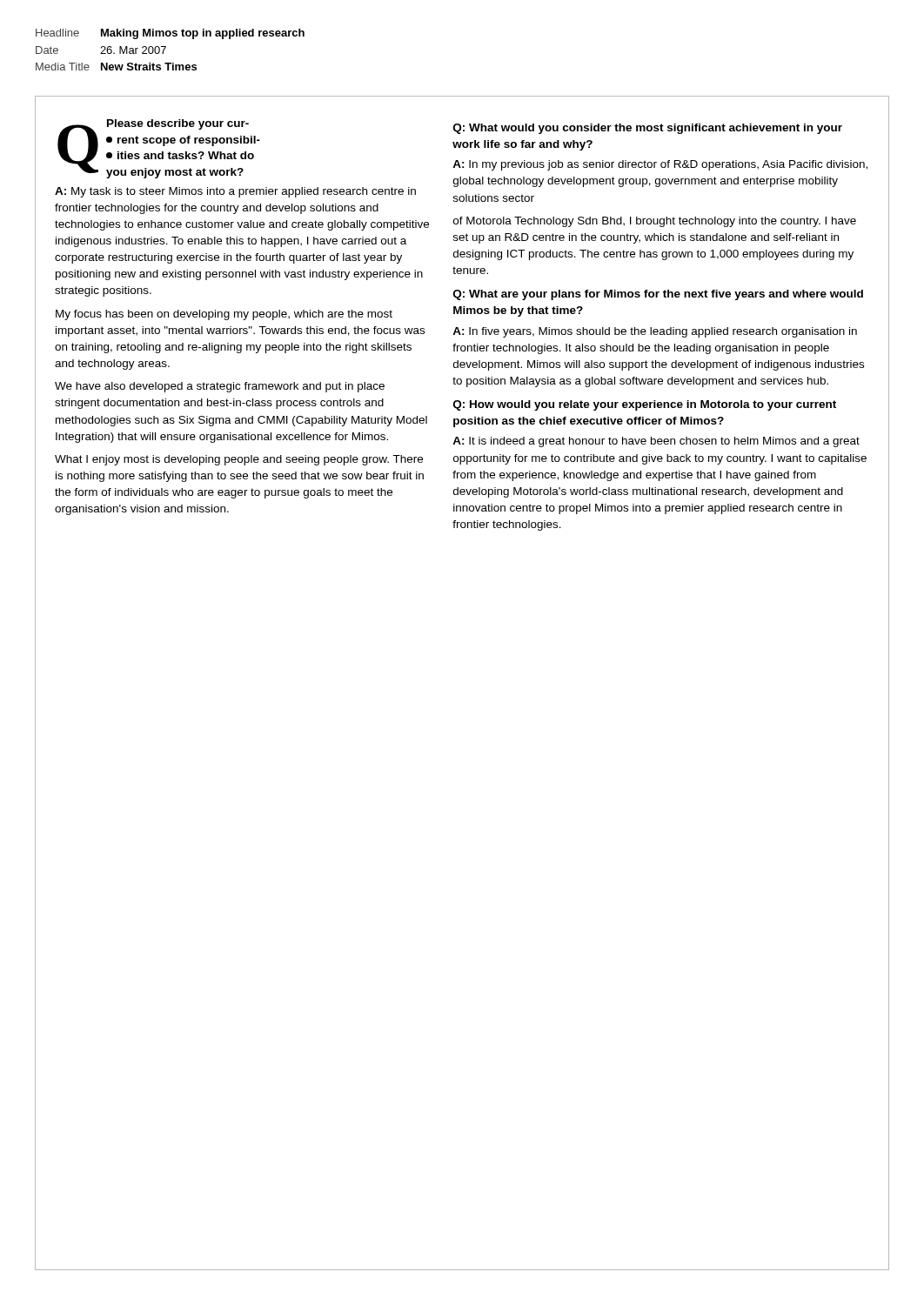
Task: Locate the section header with the text "Q: How would you relate your"
Action: tap(645, 412)
